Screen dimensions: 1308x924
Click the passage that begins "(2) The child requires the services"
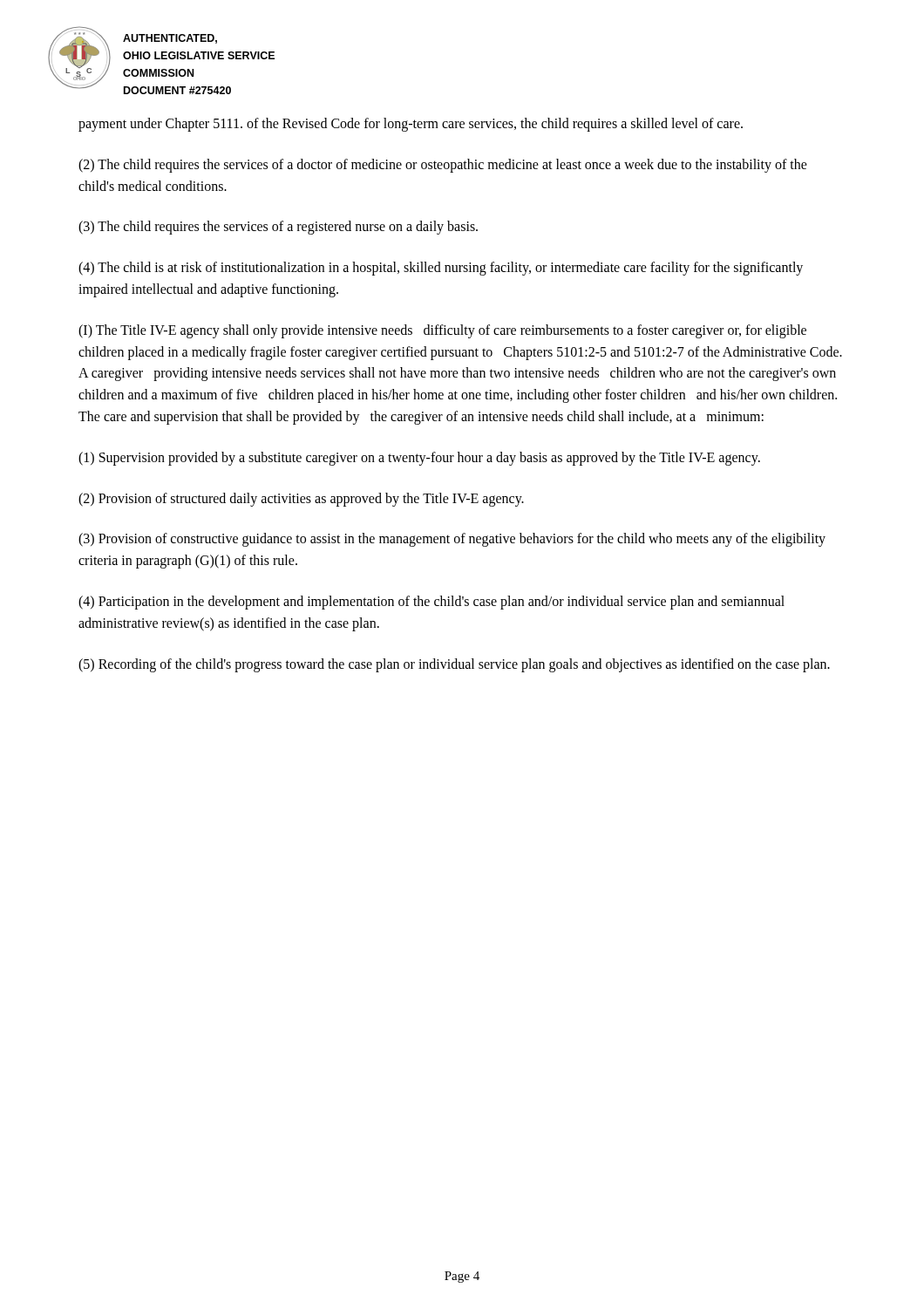click(x=443, y=175)
